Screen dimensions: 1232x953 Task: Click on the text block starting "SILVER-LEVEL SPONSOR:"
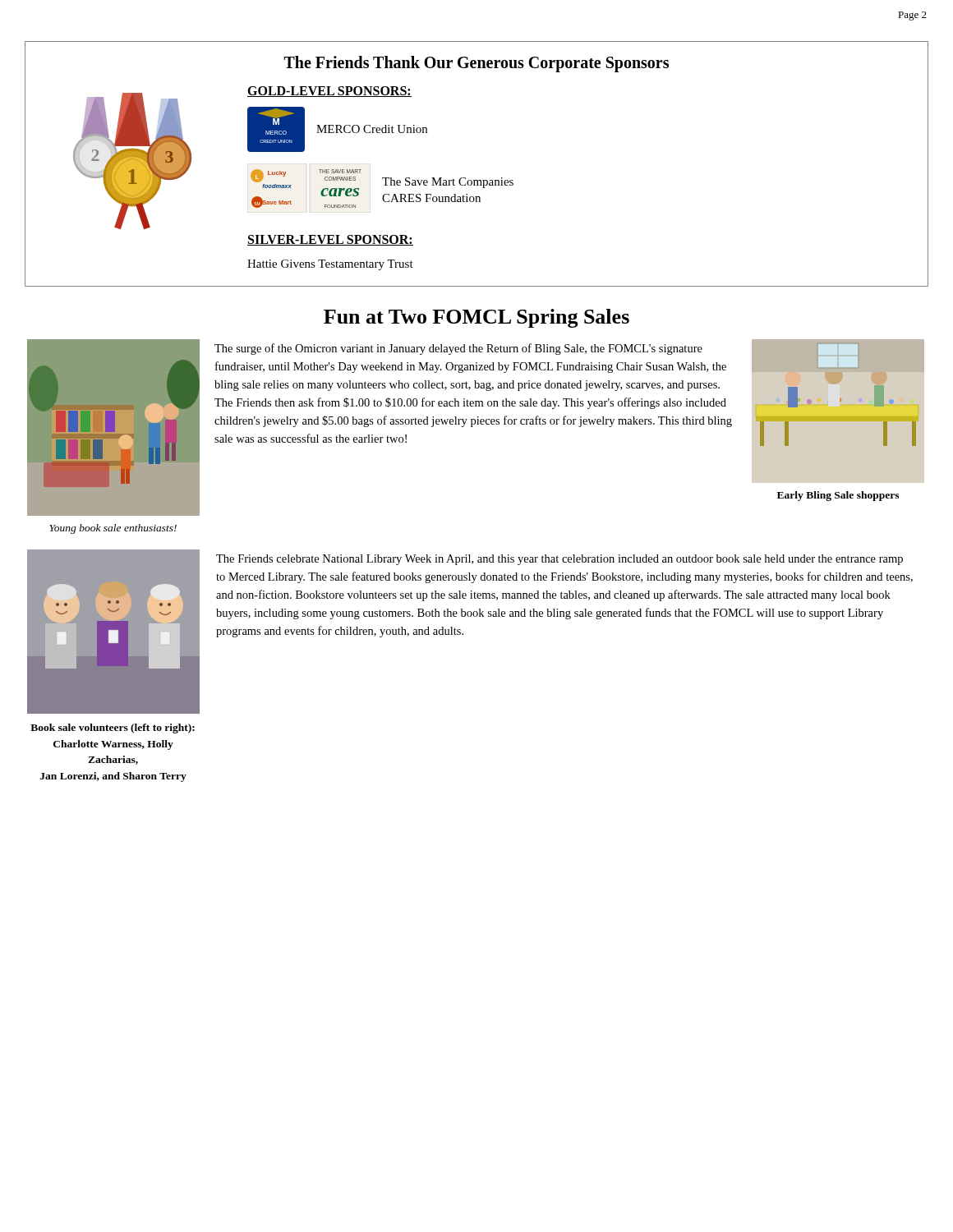click(x=330, y=239)
